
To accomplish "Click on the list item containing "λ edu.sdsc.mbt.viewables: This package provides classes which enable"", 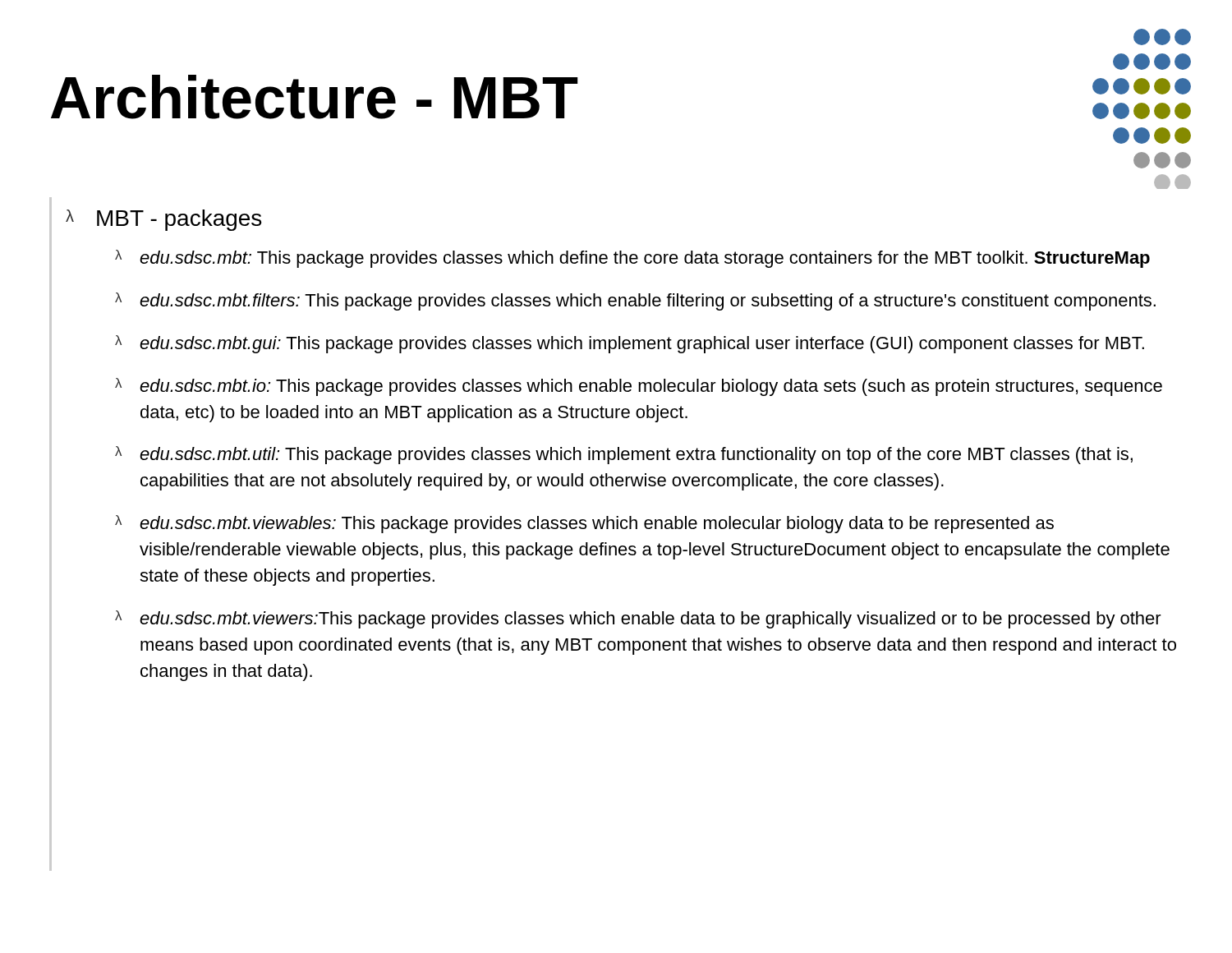I will point(649,550).
